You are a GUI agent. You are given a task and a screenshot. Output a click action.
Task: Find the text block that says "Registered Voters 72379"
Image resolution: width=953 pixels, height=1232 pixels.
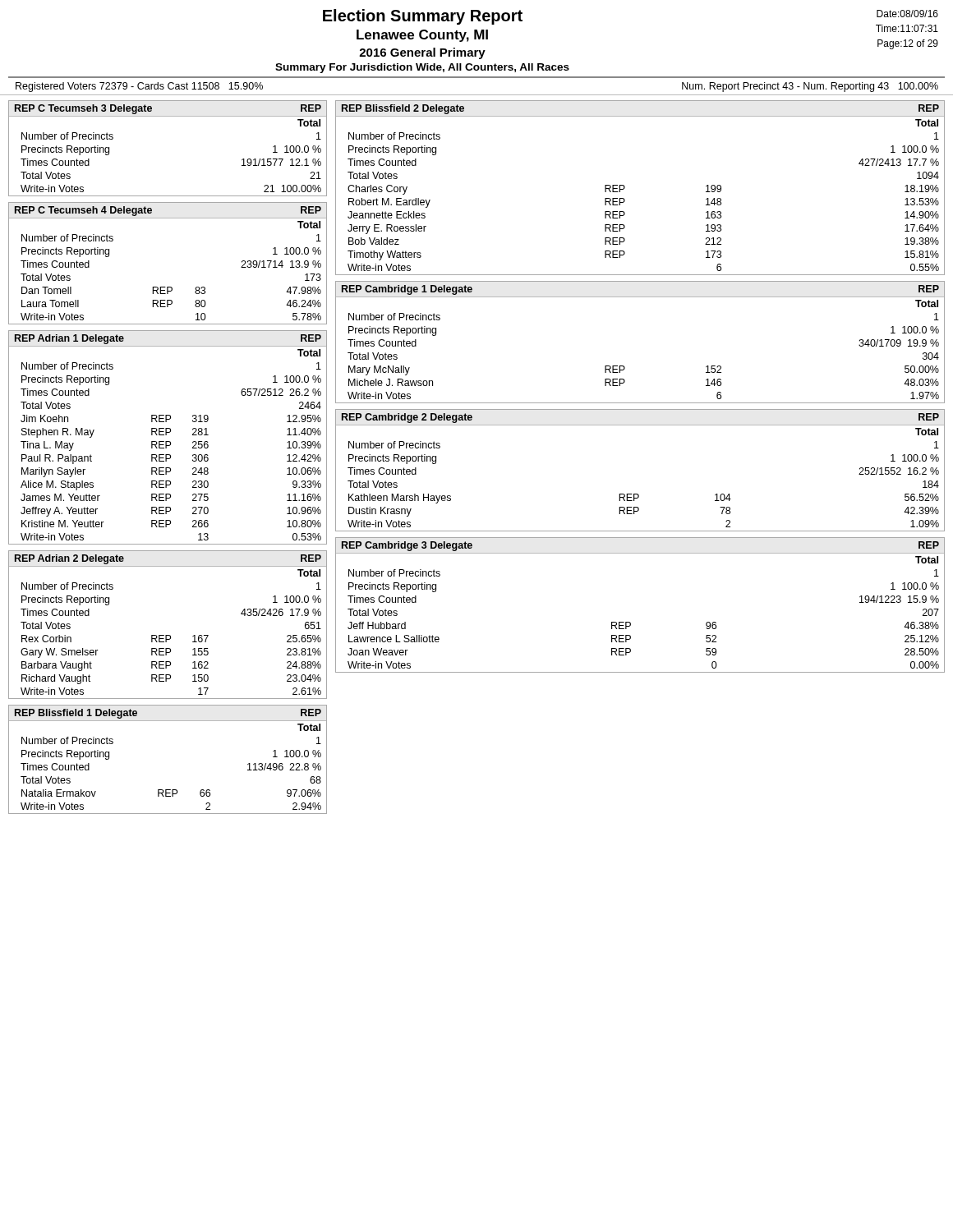[x=139, y=86]
